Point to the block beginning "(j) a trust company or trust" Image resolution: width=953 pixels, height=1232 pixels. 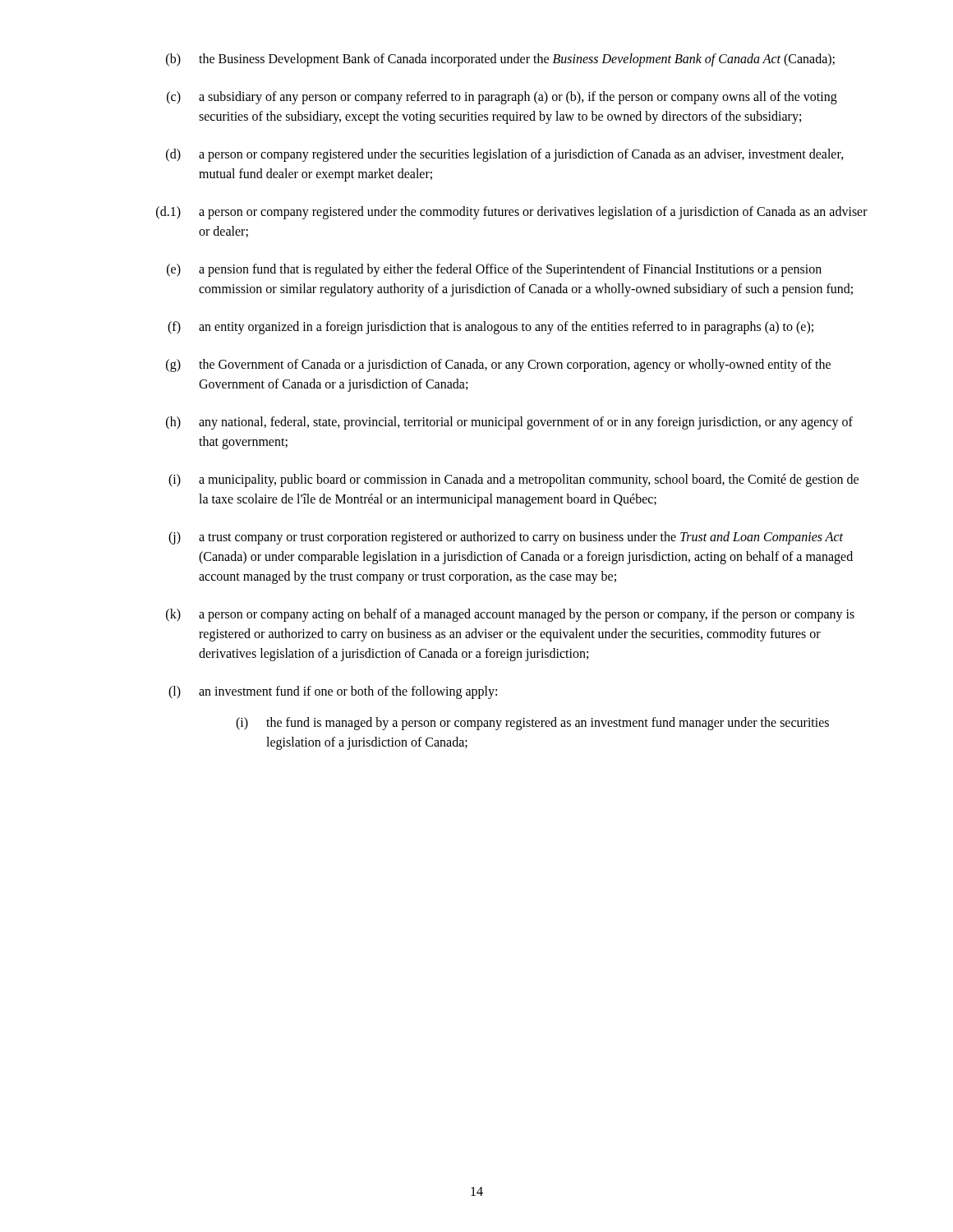tap(489, 557)
